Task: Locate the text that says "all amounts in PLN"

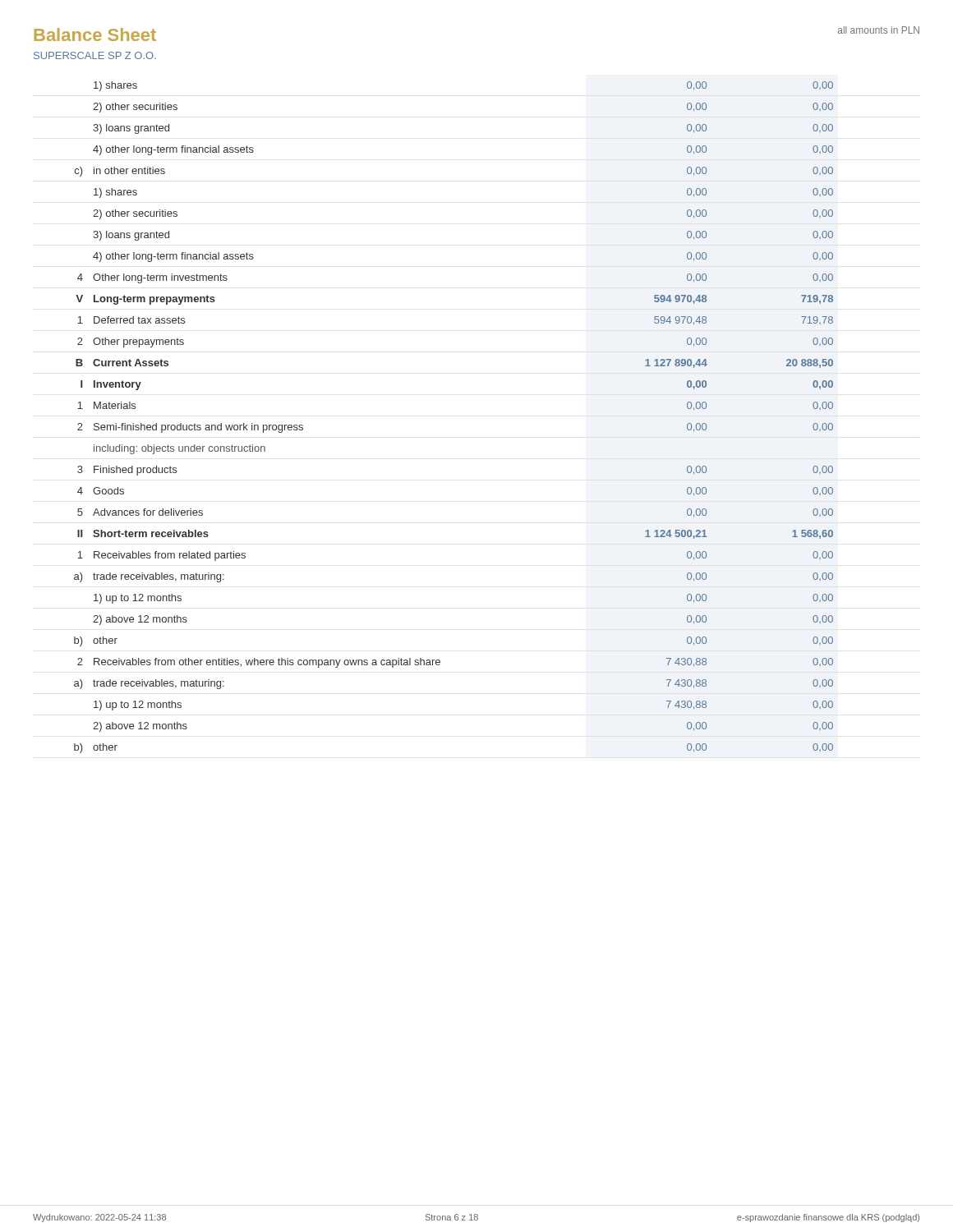Action: 879,30
